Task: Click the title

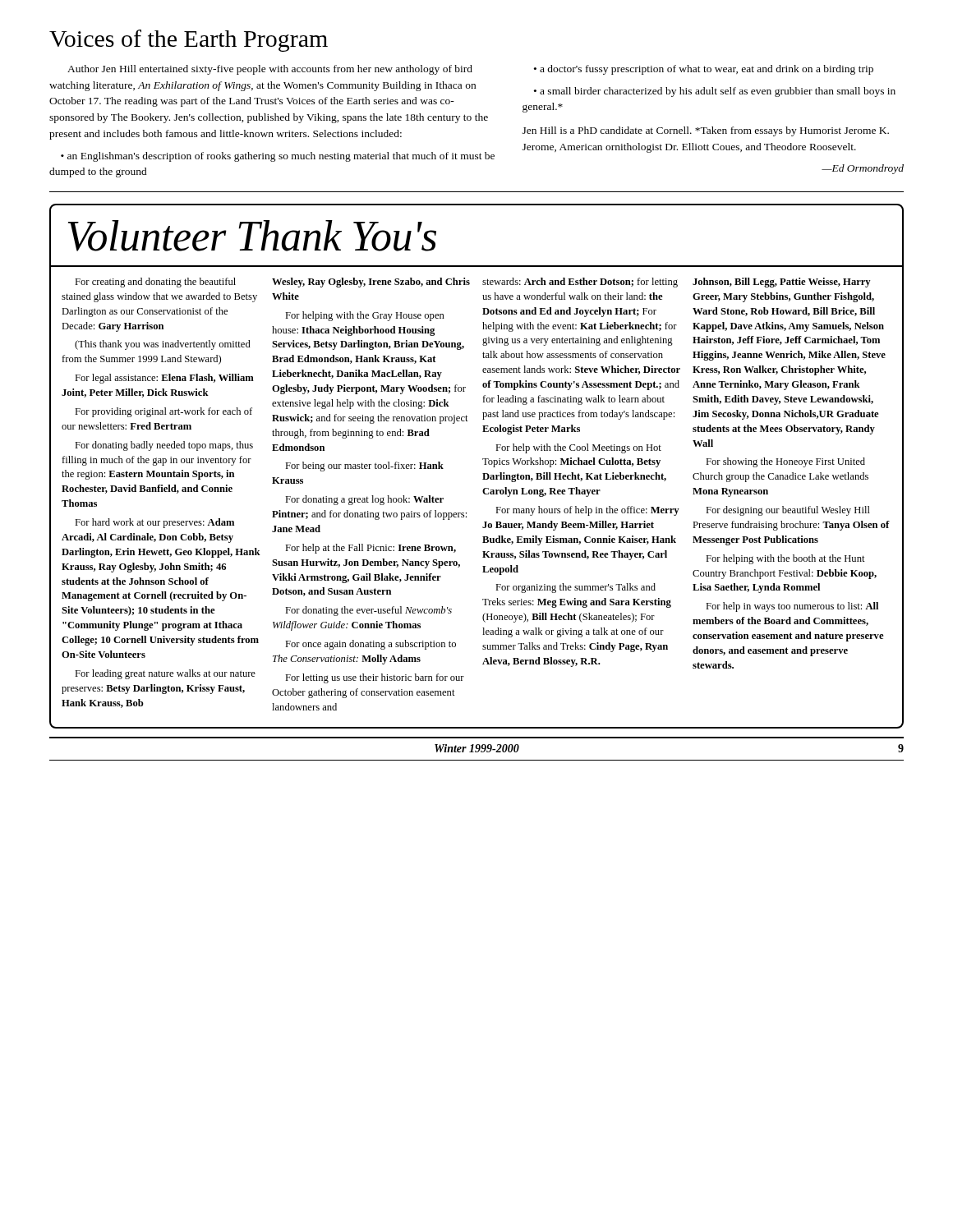Action: click(x=189, y=38)
